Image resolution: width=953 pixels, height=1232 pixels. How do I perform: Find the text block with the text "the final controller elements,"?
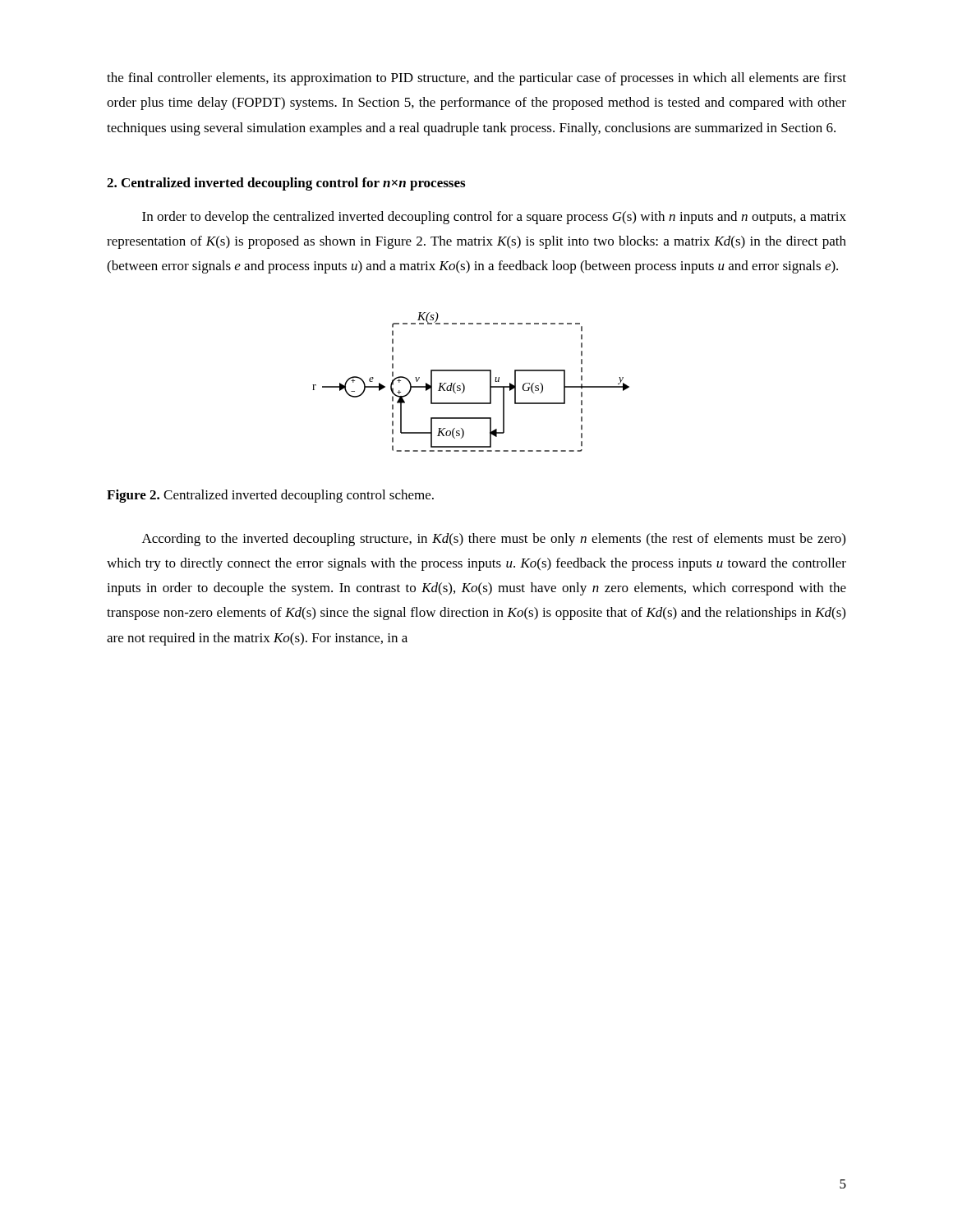[x=476, y=103]
